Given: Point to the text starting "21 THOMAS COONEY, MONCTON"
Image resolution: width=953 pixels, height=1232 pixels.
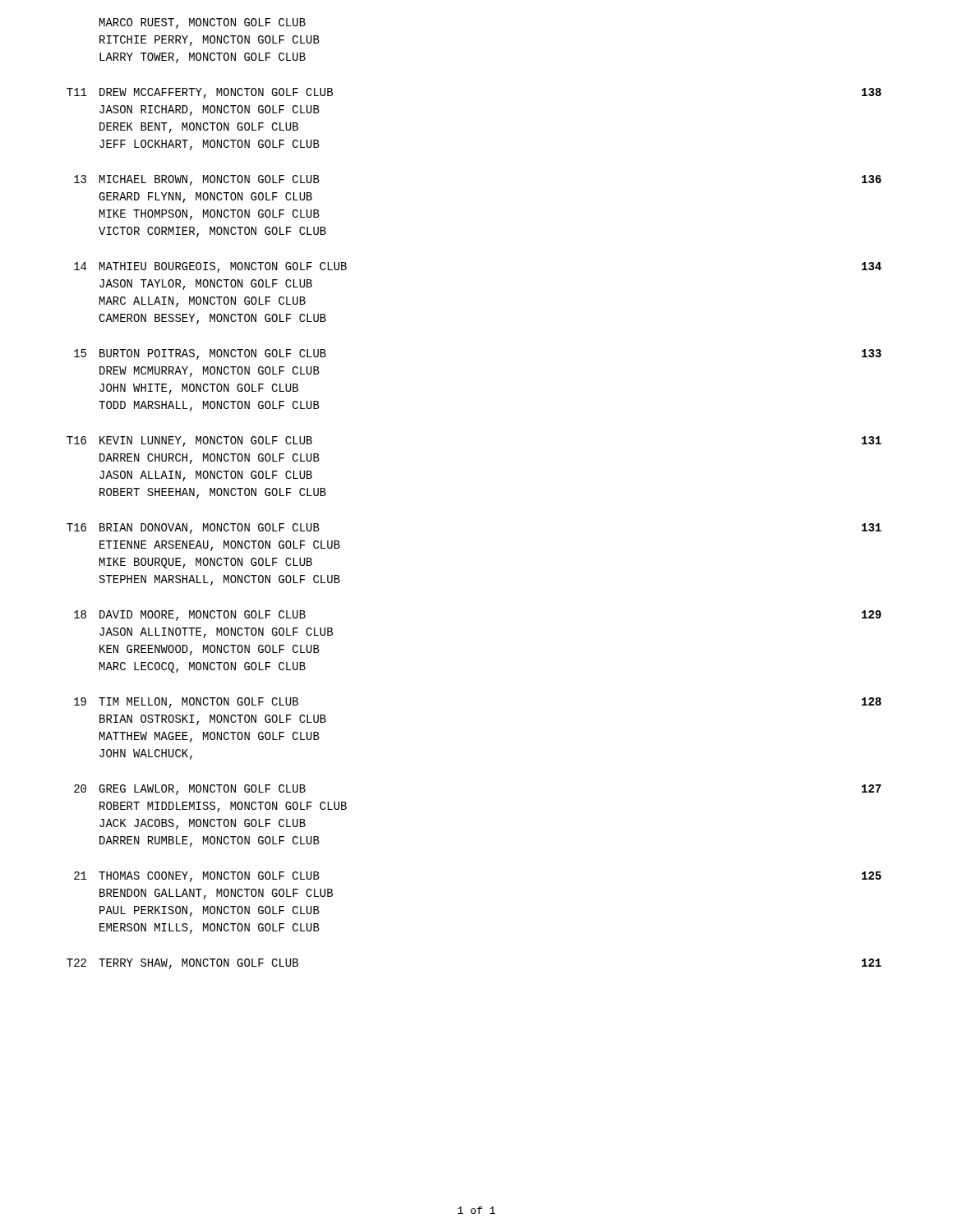Looking at the screenshot, I should pyautogui.click(x=206, y=877).
